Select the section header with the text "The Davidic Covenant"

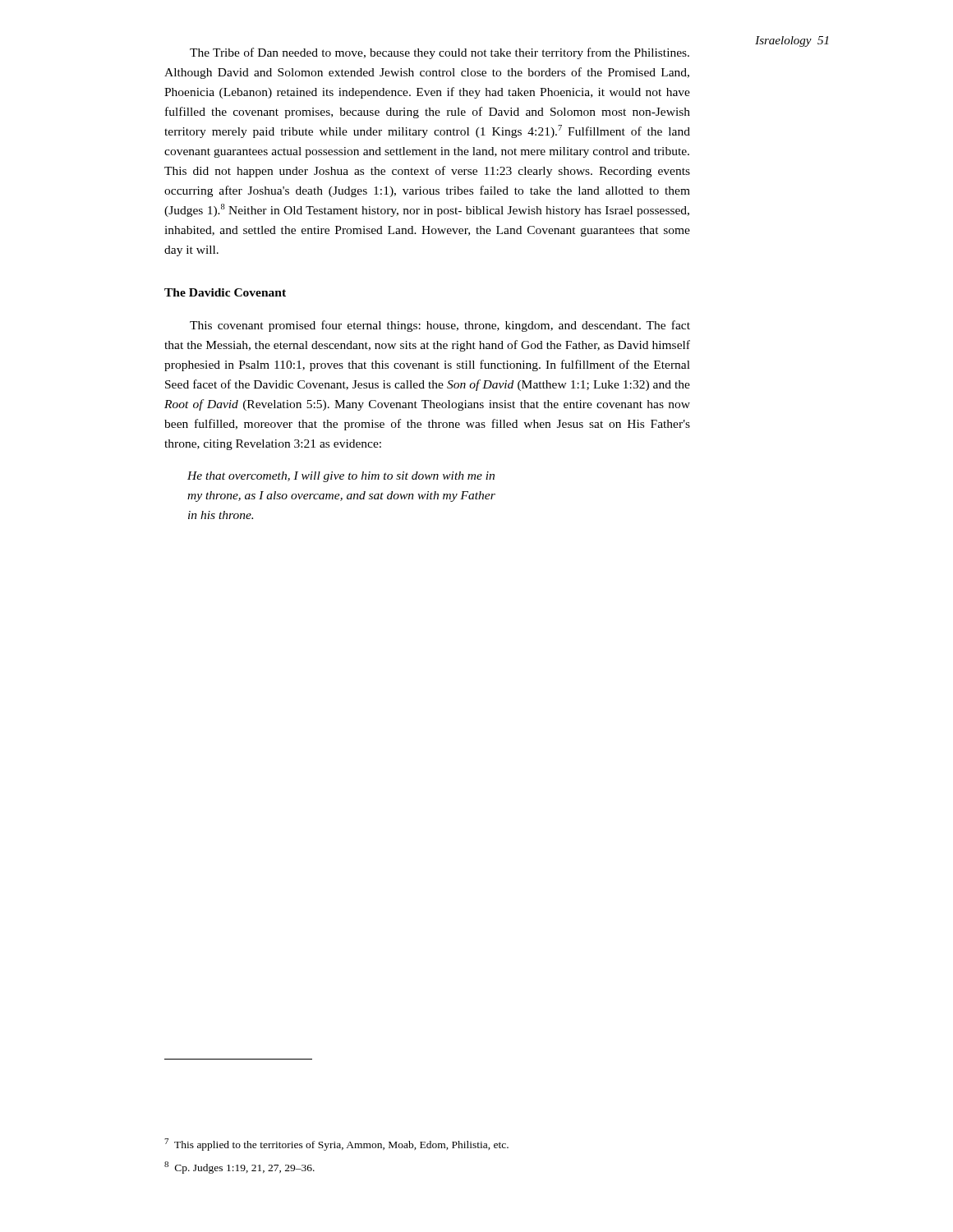tap(225, 292)
